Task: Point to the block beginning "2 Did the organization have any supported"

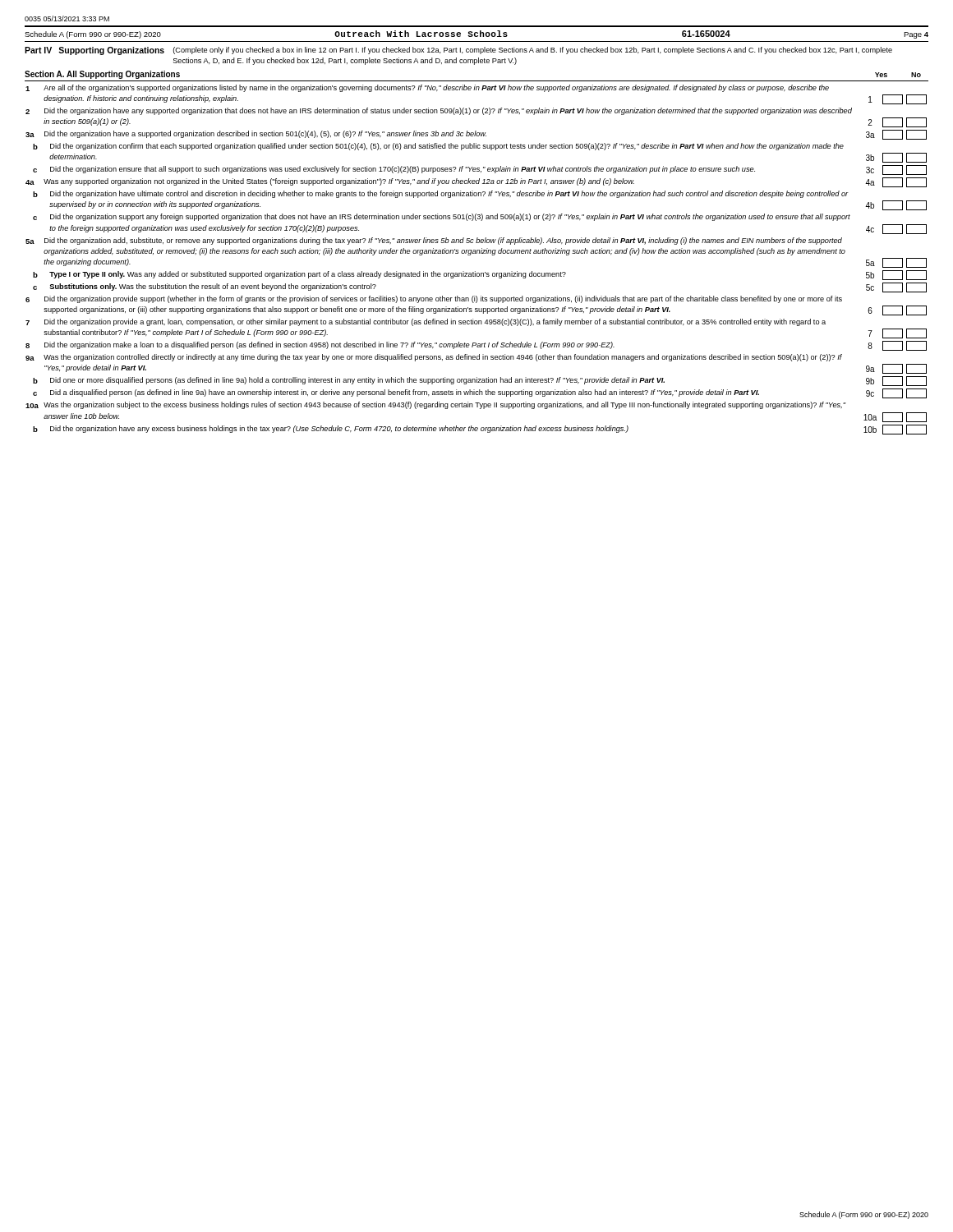Action: (x=476, y=117)
